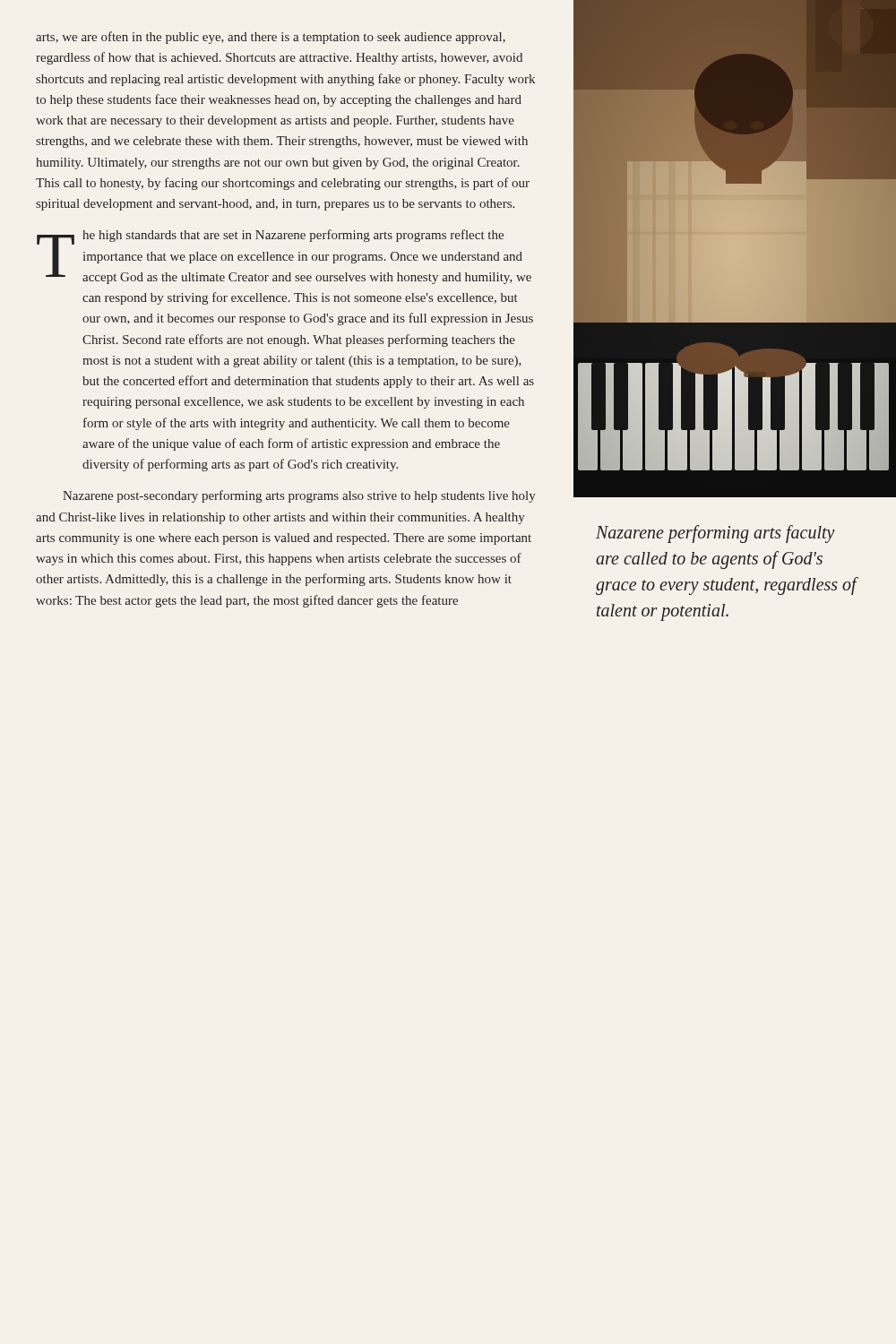Image resolution: width=896 pixels, height=1344 pixels.
Task: Locate the text block containing "Nazarene performing arts faculty are called"
Action: point(726,571)
